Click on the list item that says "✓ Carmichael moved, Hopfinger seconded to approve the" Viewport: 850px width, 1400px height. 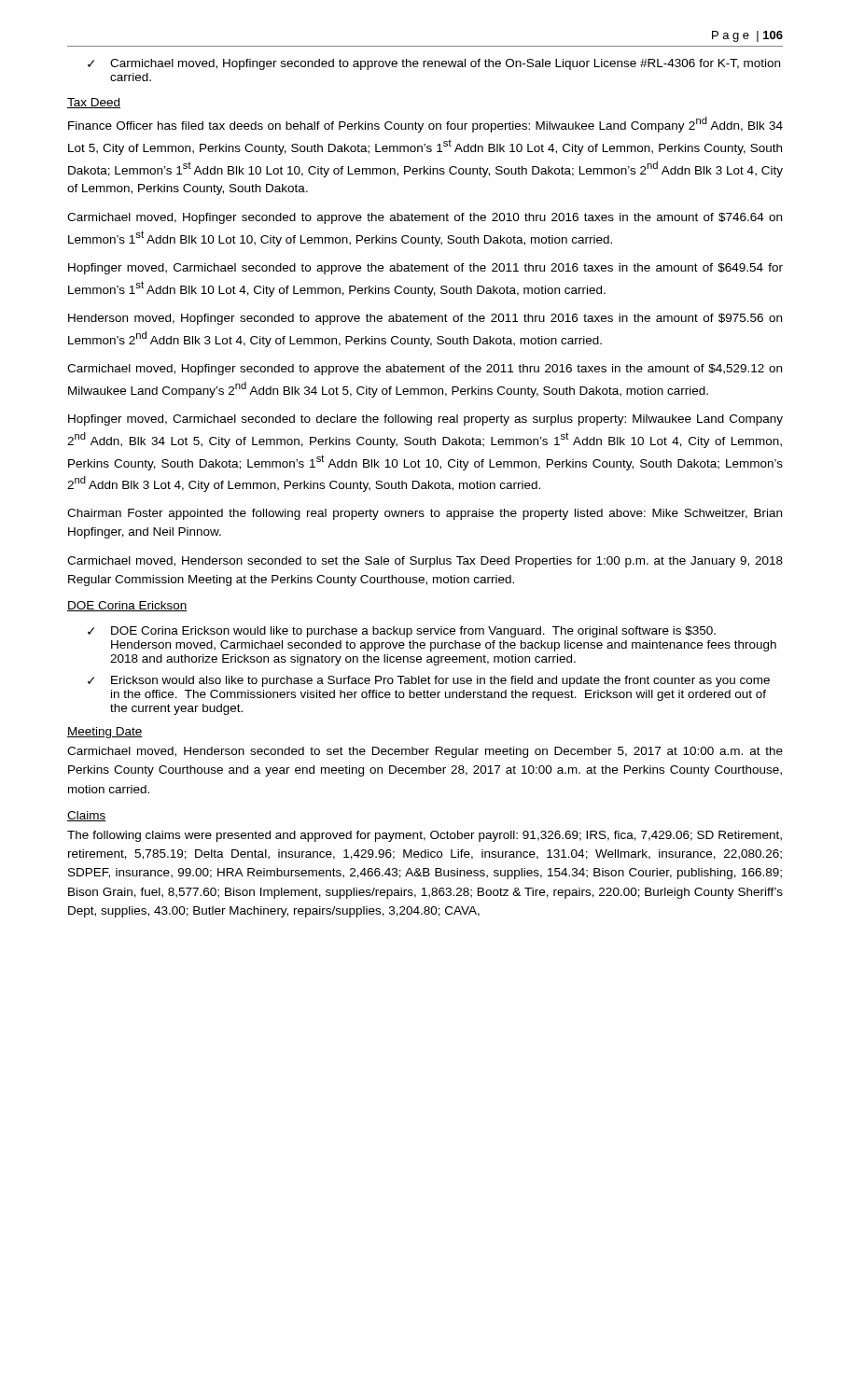[434, 70]
